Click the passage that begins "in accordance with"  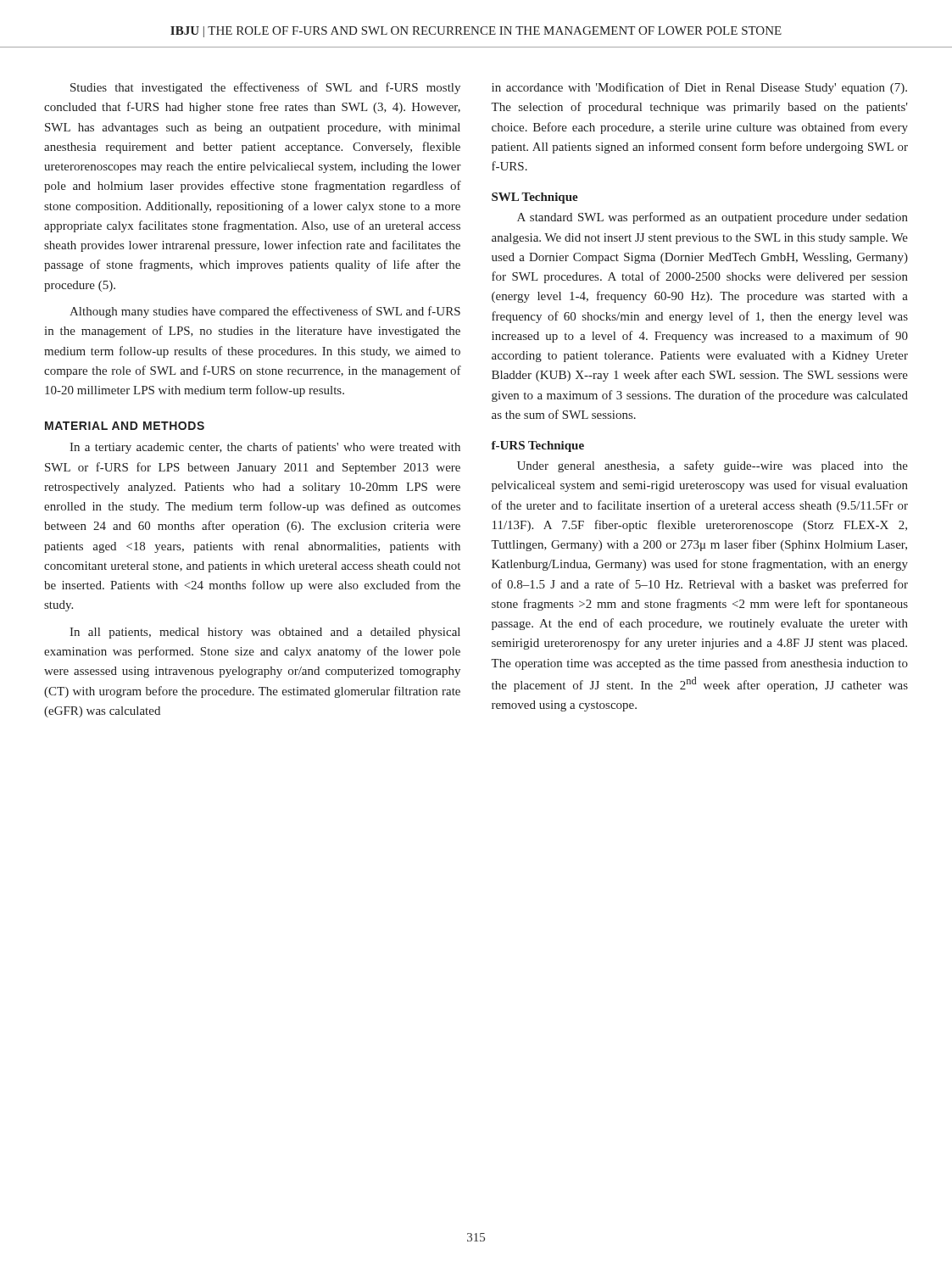click(x=700, y=127)
